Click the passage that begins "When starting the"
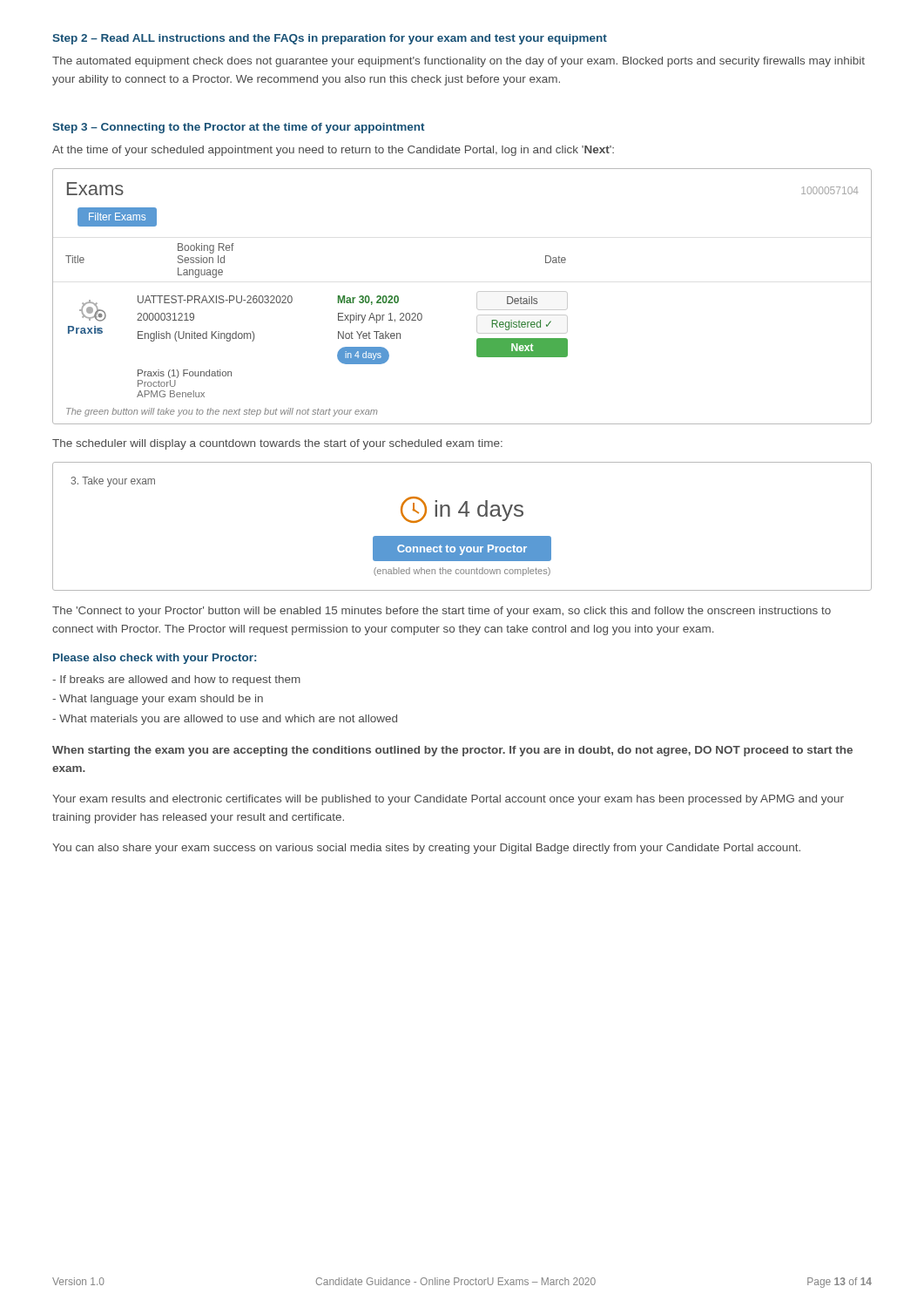The height and width of the screenshot is (1307, 924). tap(453, 759)
